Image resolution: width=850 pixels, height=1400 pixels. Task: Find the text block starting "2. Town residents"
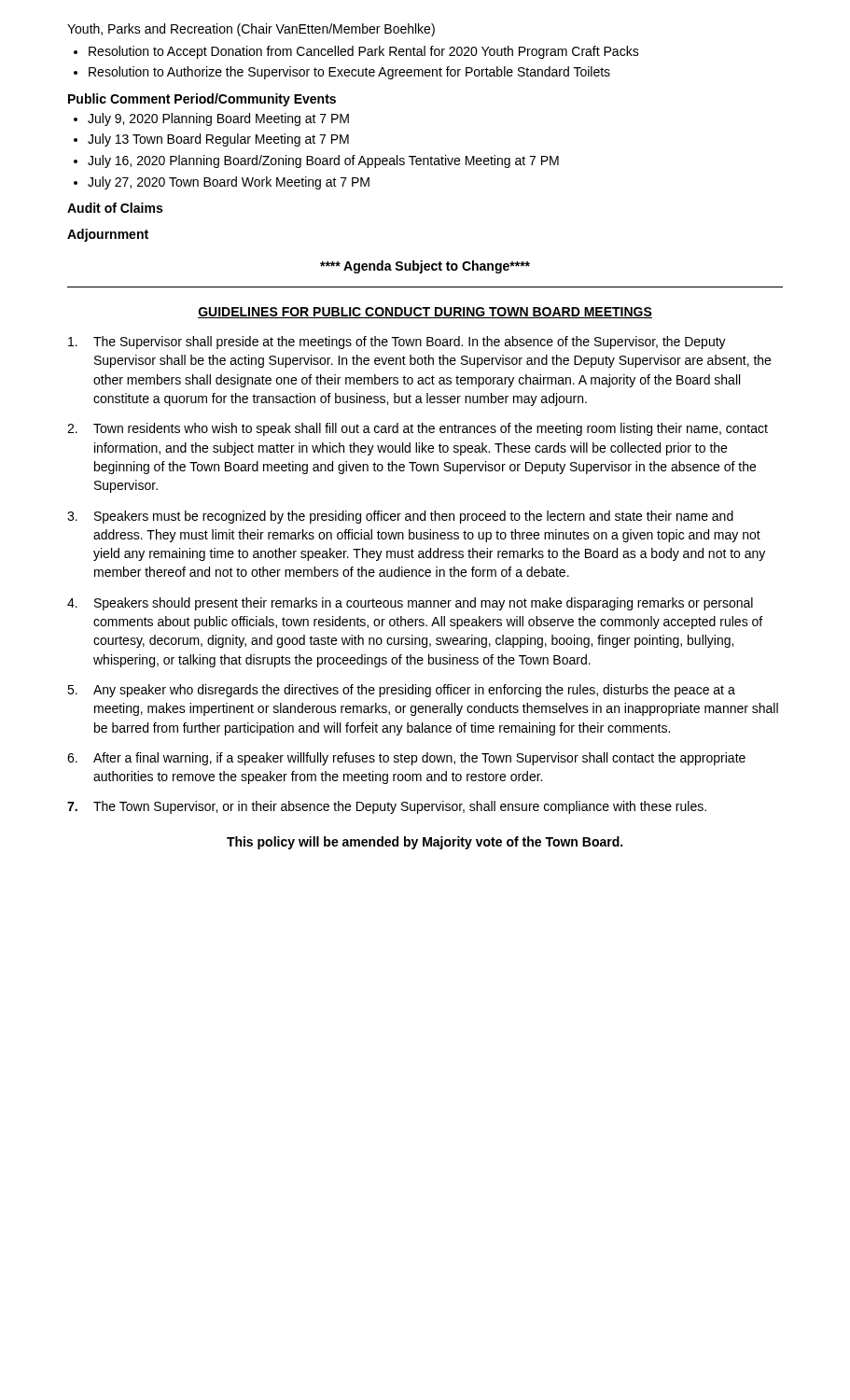pyautogui.click(x=425, y=457)
